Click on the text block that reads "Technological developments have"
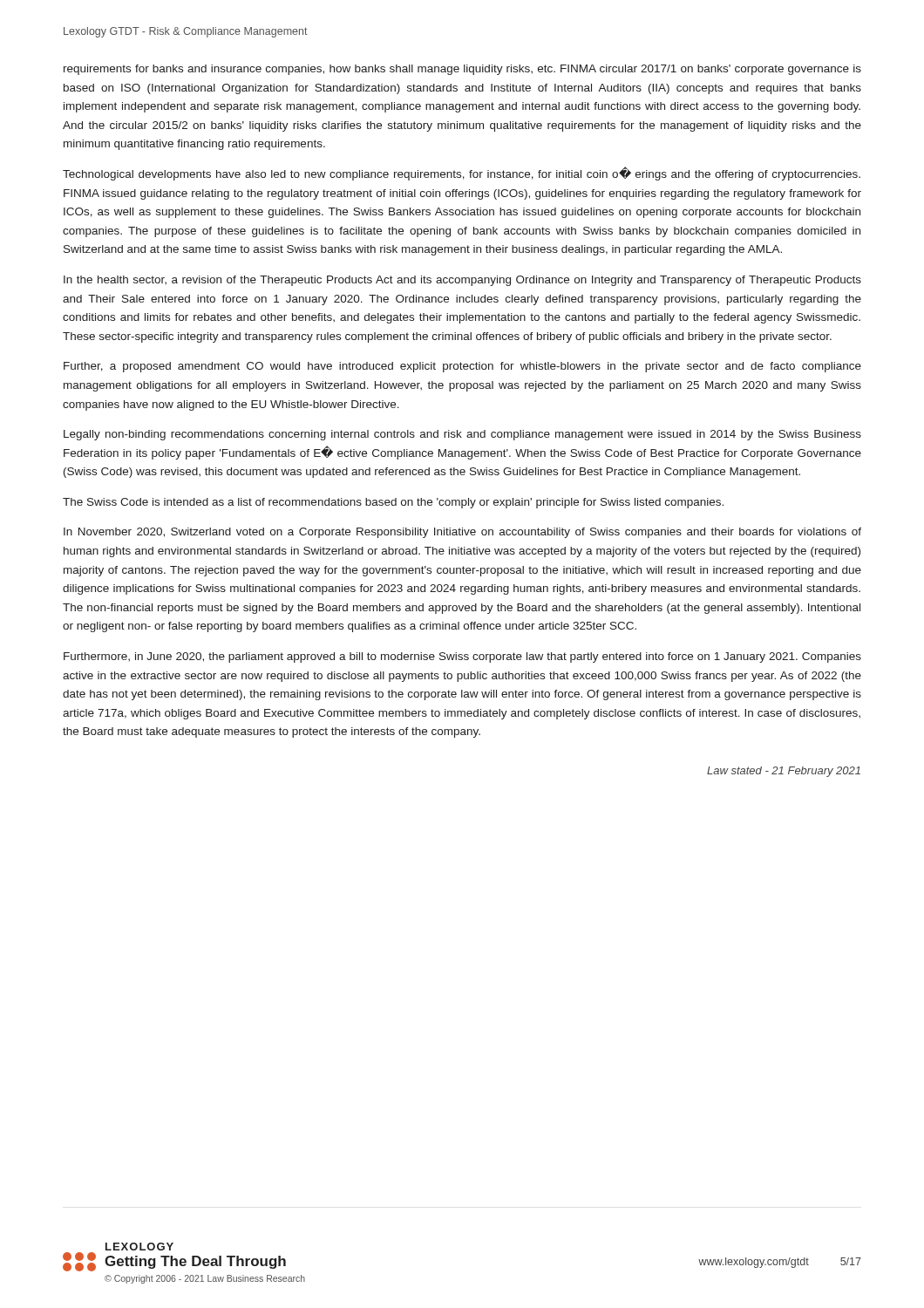 462,212
